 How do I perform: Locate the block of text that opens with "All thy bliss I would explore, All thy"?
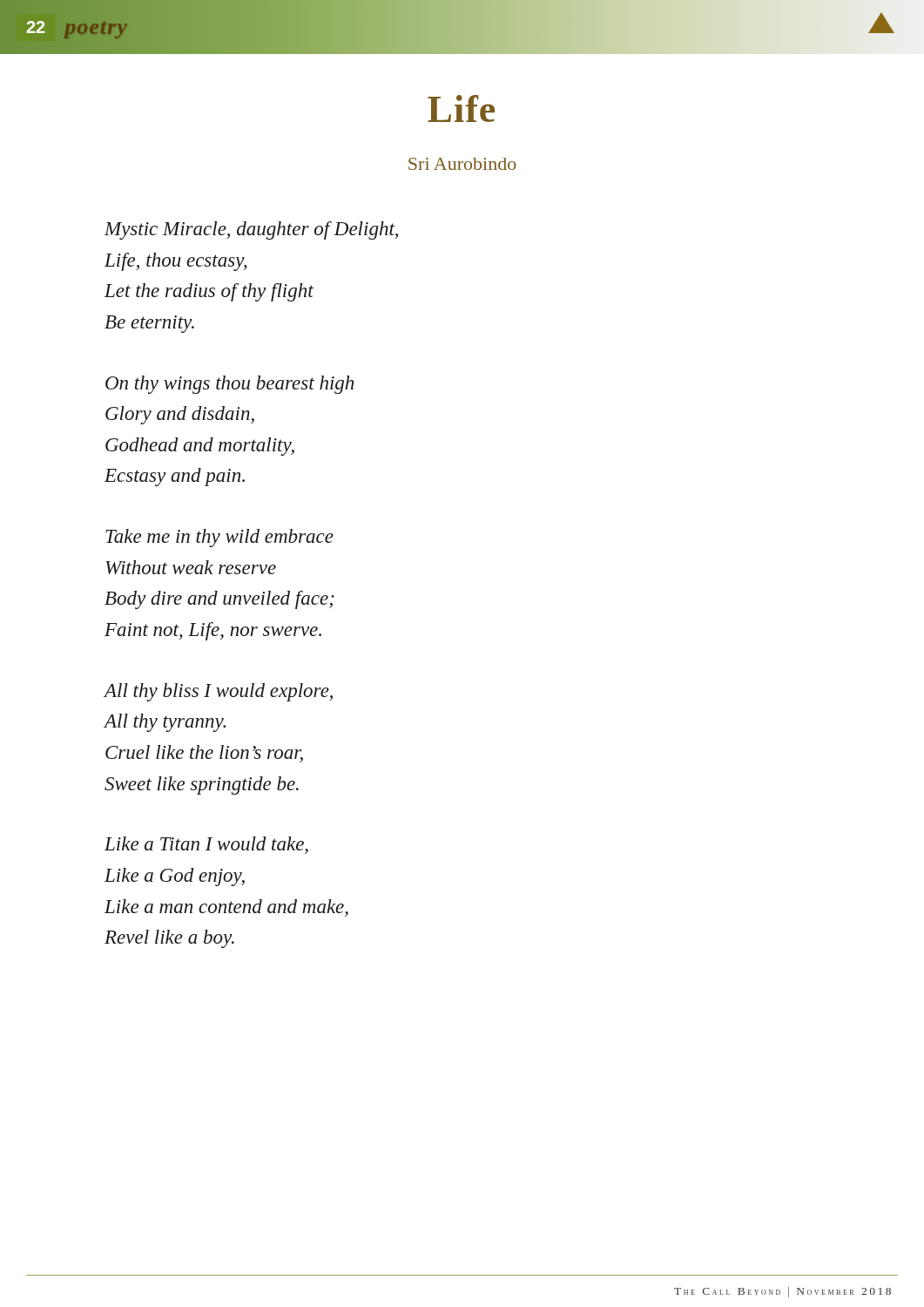tap(218, 692)
